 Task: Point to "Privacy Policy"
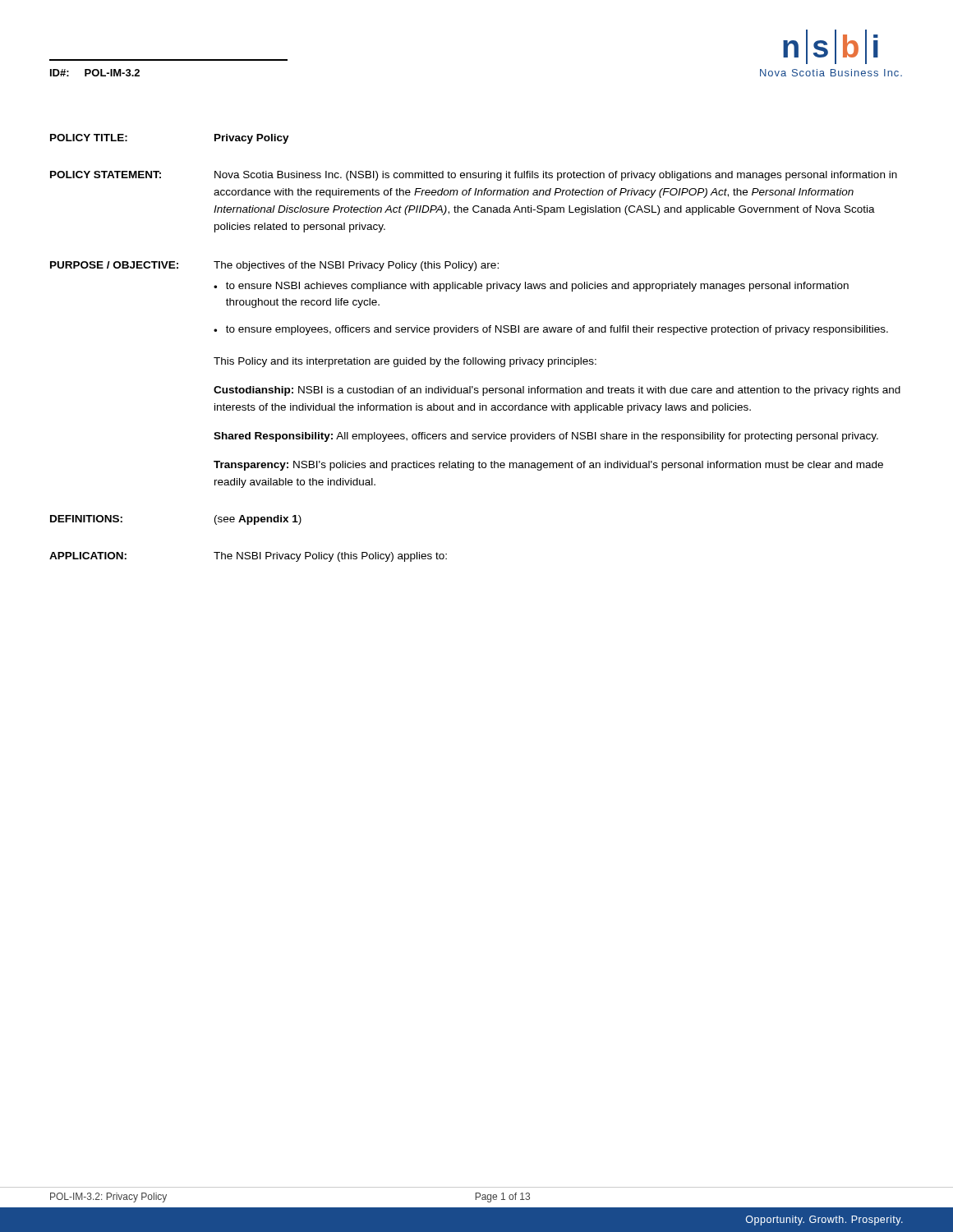pyautogui.click(x=251, y=138)
